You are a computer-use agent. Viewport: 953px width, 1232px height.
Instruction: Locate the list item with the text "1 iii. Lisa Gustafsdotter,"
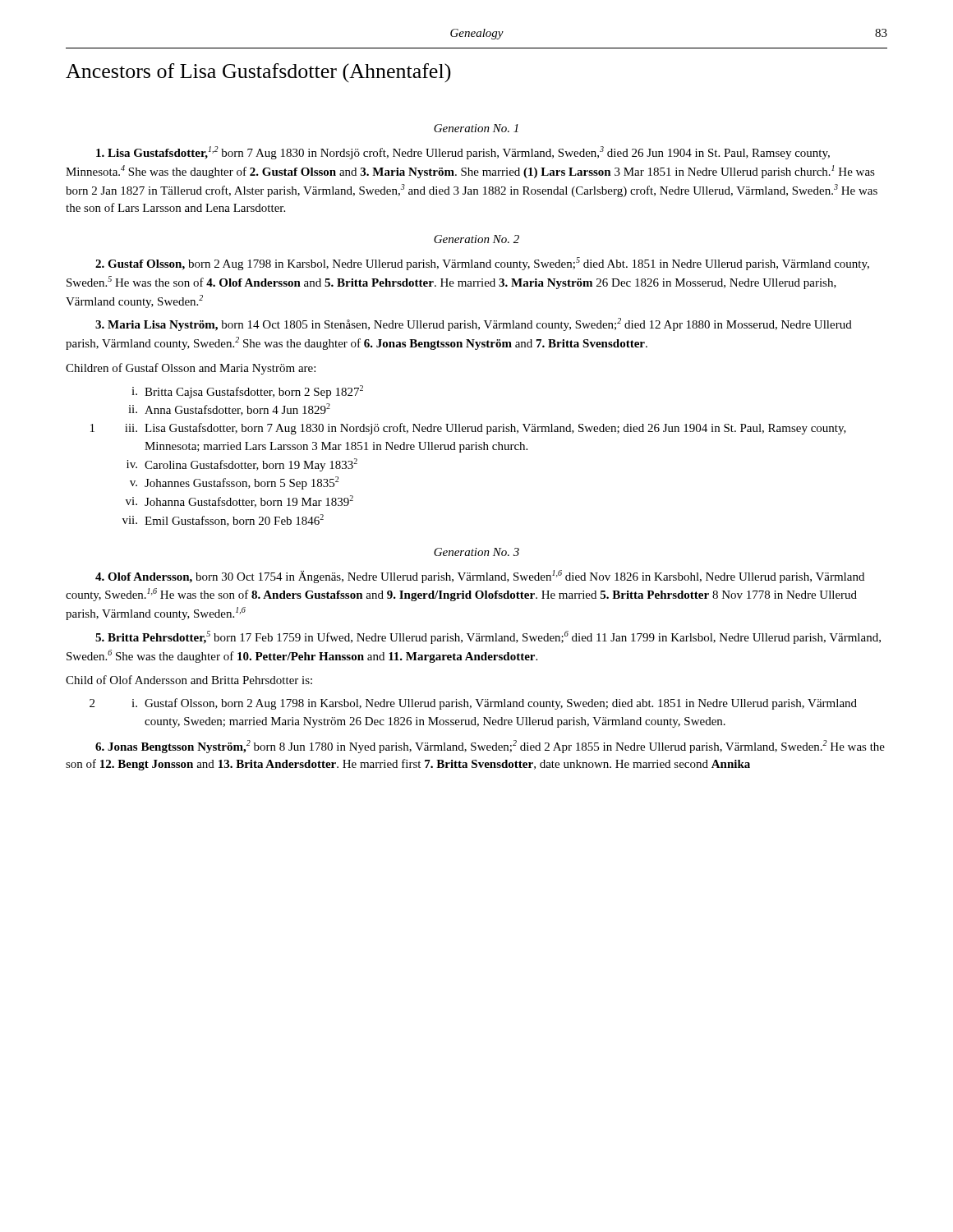476,438
